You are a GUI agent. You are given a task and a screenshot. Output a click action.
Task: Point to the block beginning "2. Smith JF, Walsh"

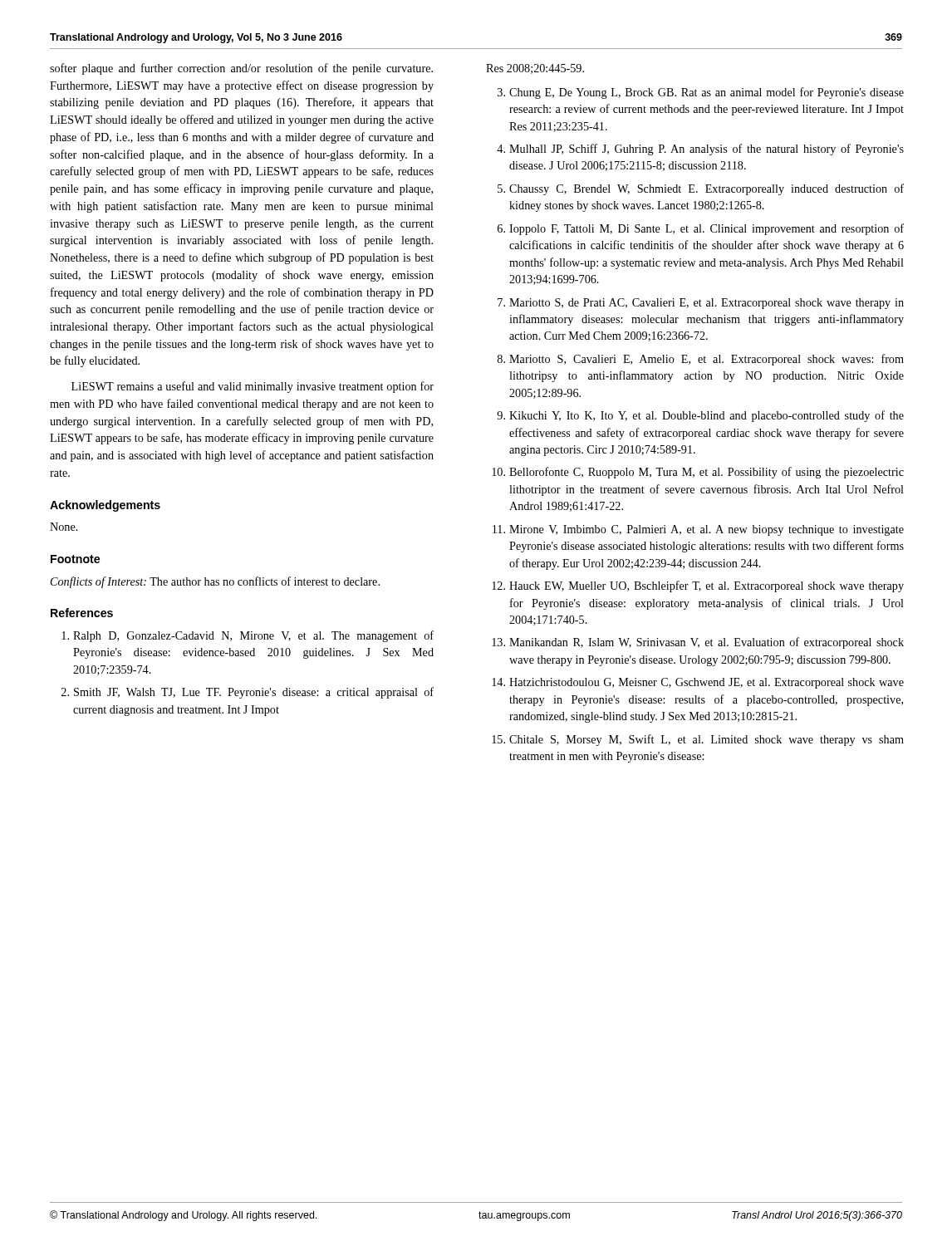tap(242, 701)
